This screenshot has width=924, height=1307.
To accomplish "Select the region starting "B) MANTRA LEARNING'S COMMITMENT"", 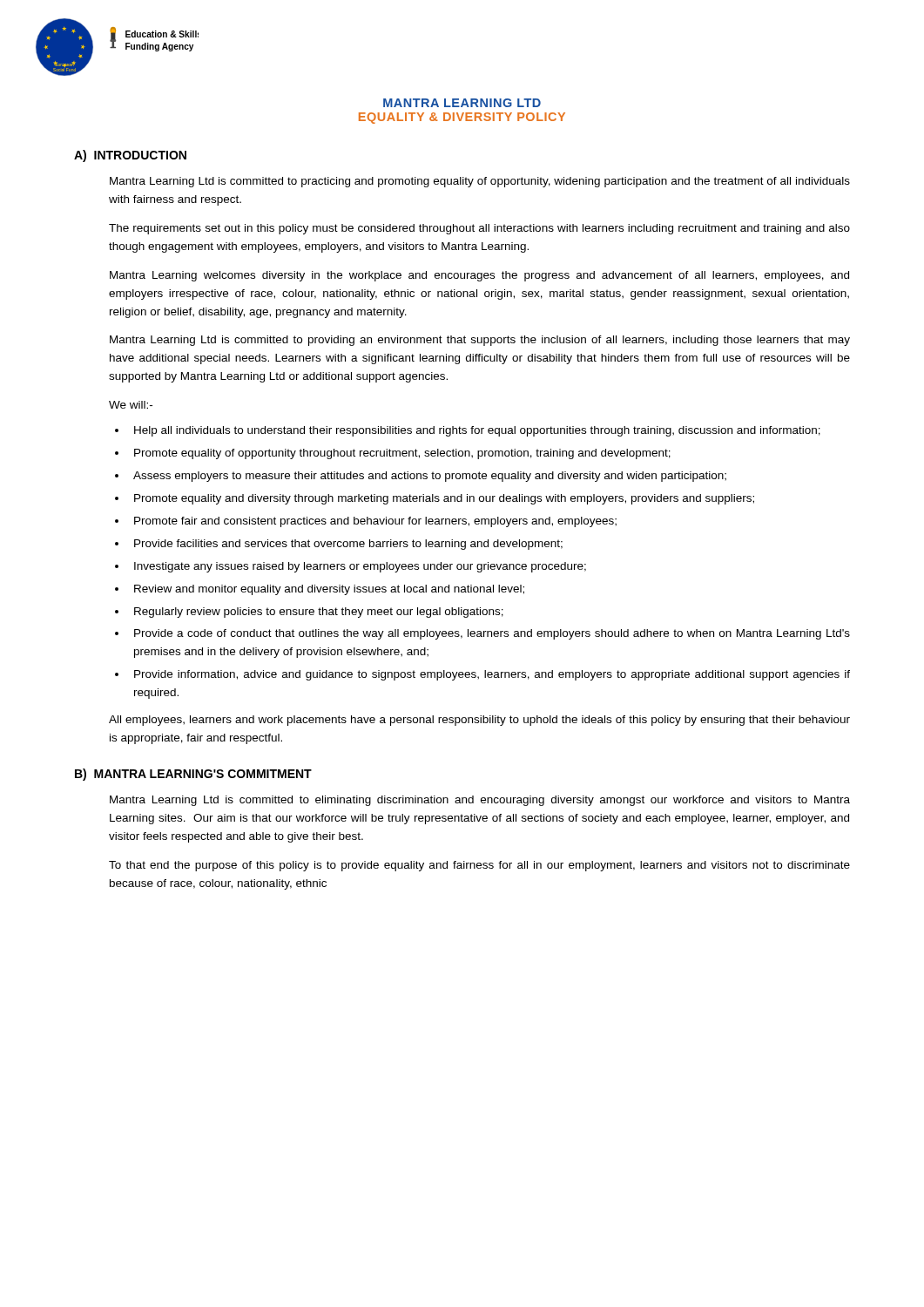I will click(x=193, y=774).
